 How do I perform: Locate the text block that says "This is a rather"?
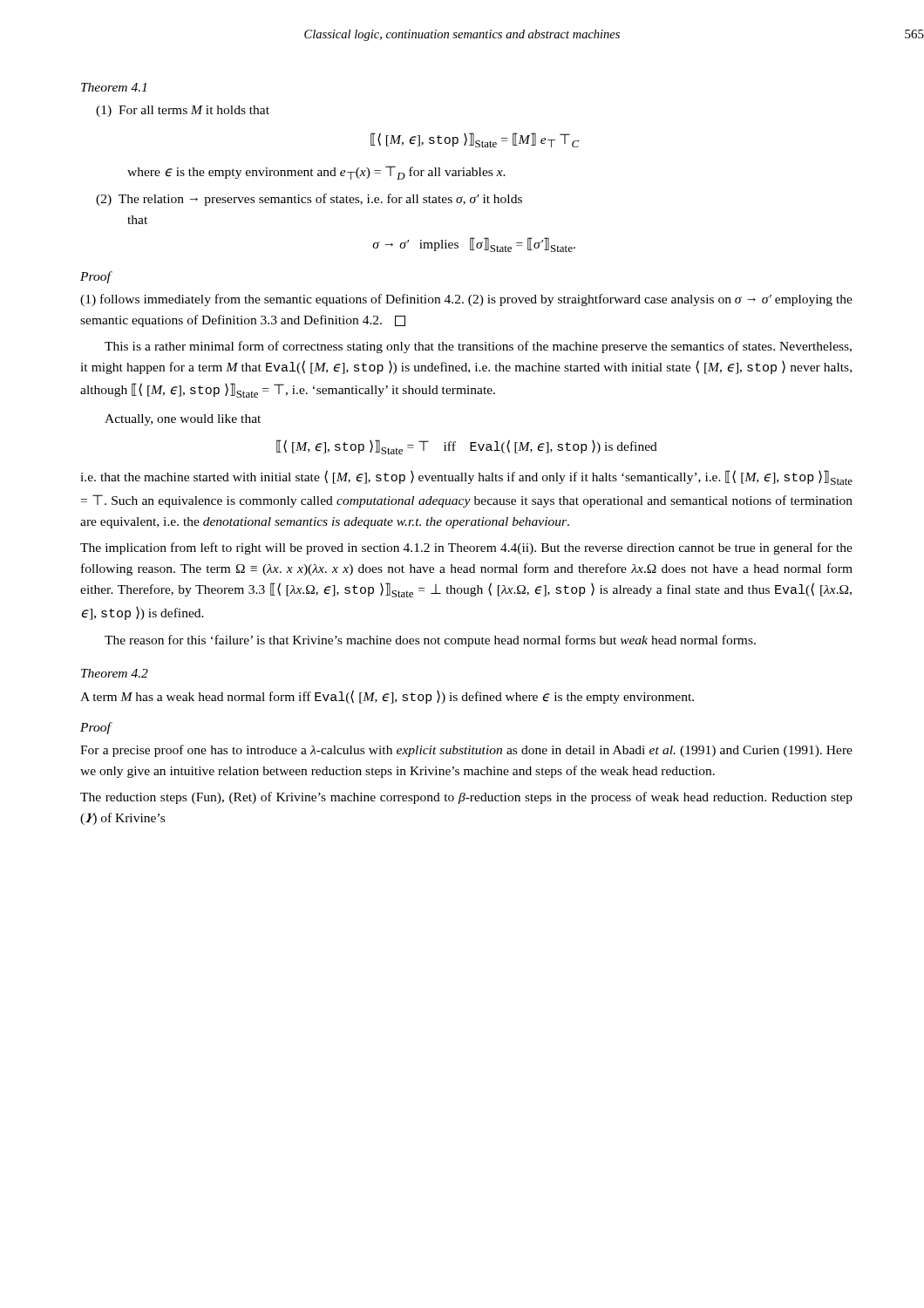point(466,369)
